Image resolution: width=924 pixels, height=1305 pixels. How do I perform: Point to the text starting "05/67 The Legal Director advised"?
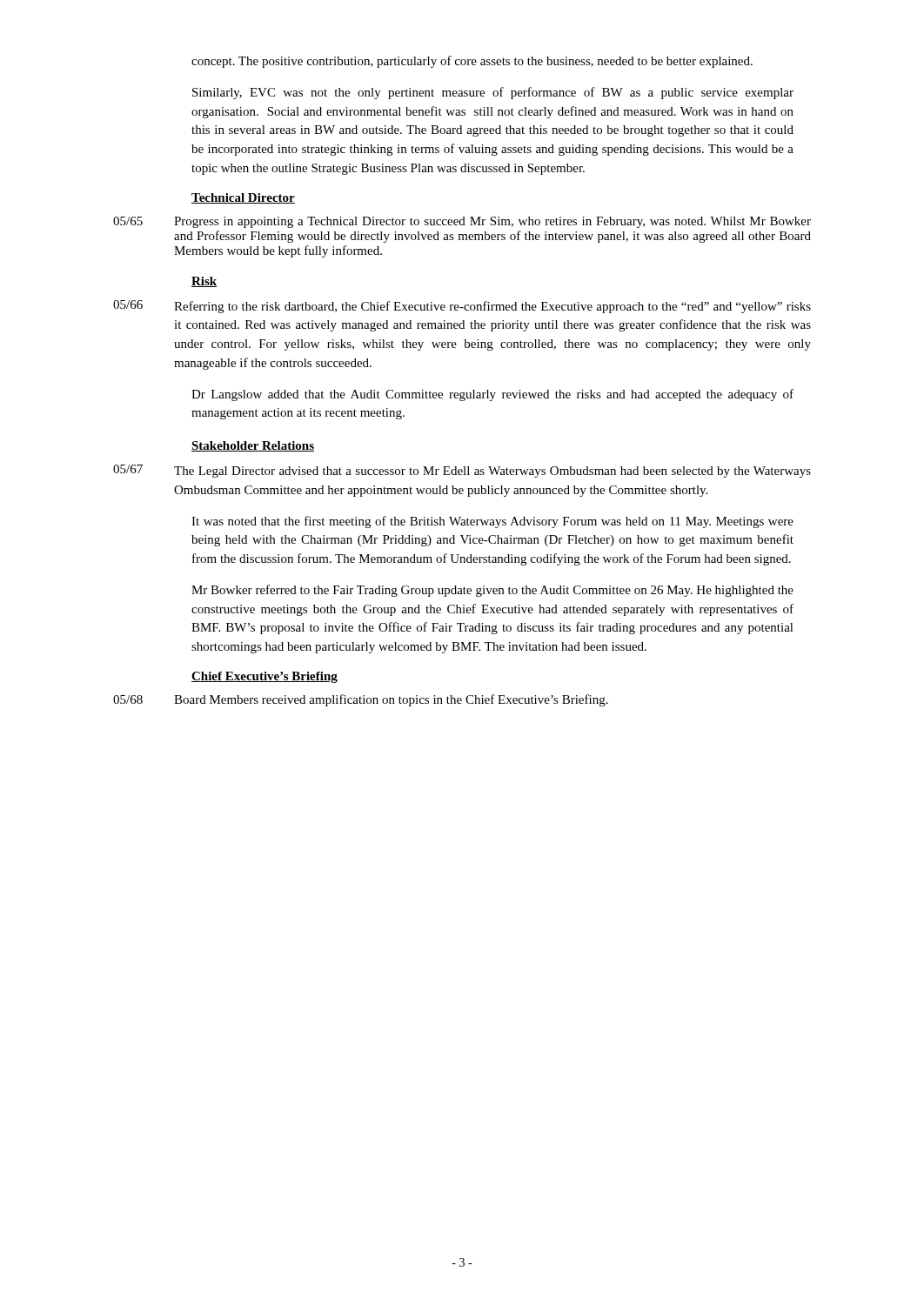pos(462,487)
